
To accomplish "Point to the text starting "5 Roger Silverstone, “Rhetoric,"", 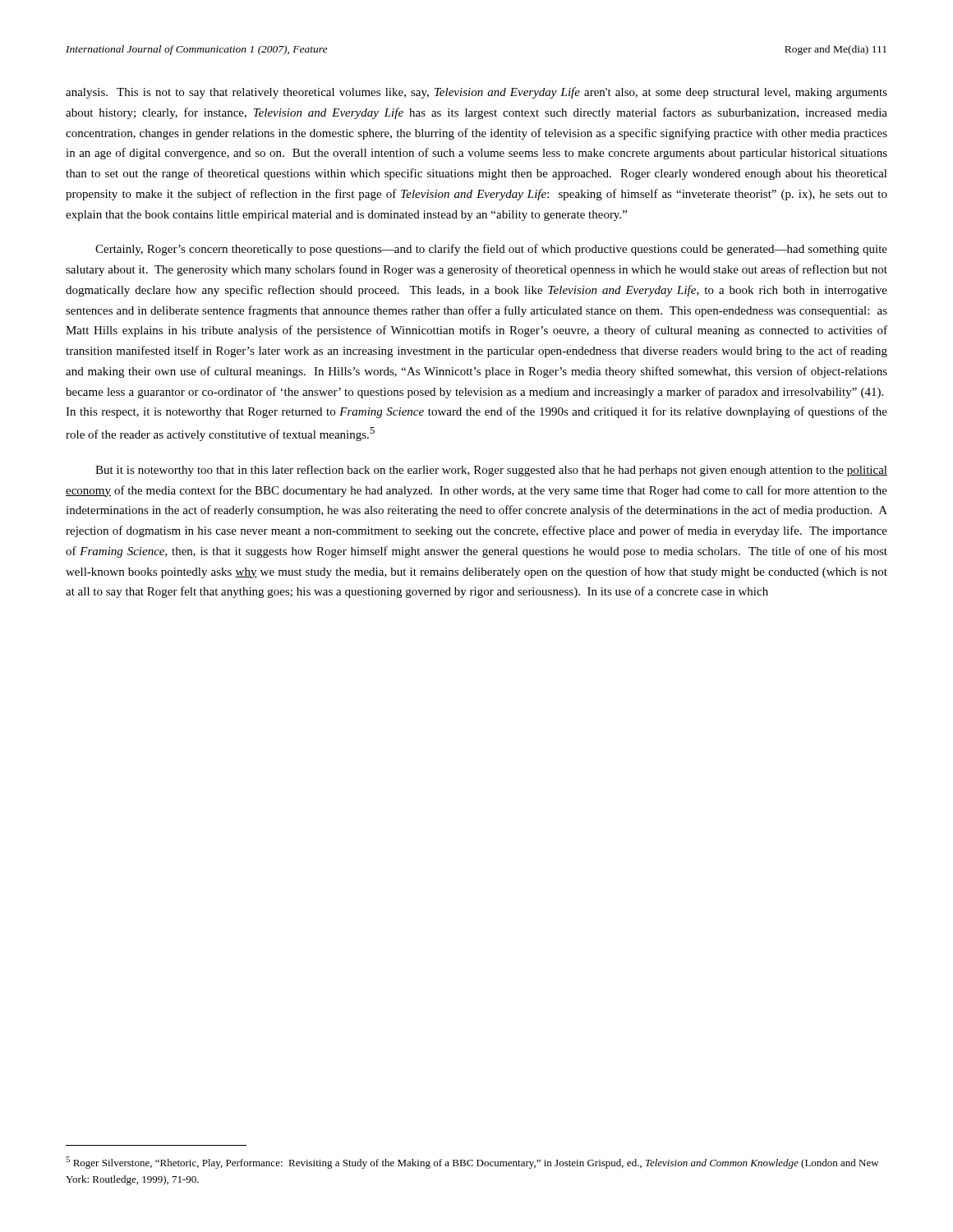I will point(472,1169).
